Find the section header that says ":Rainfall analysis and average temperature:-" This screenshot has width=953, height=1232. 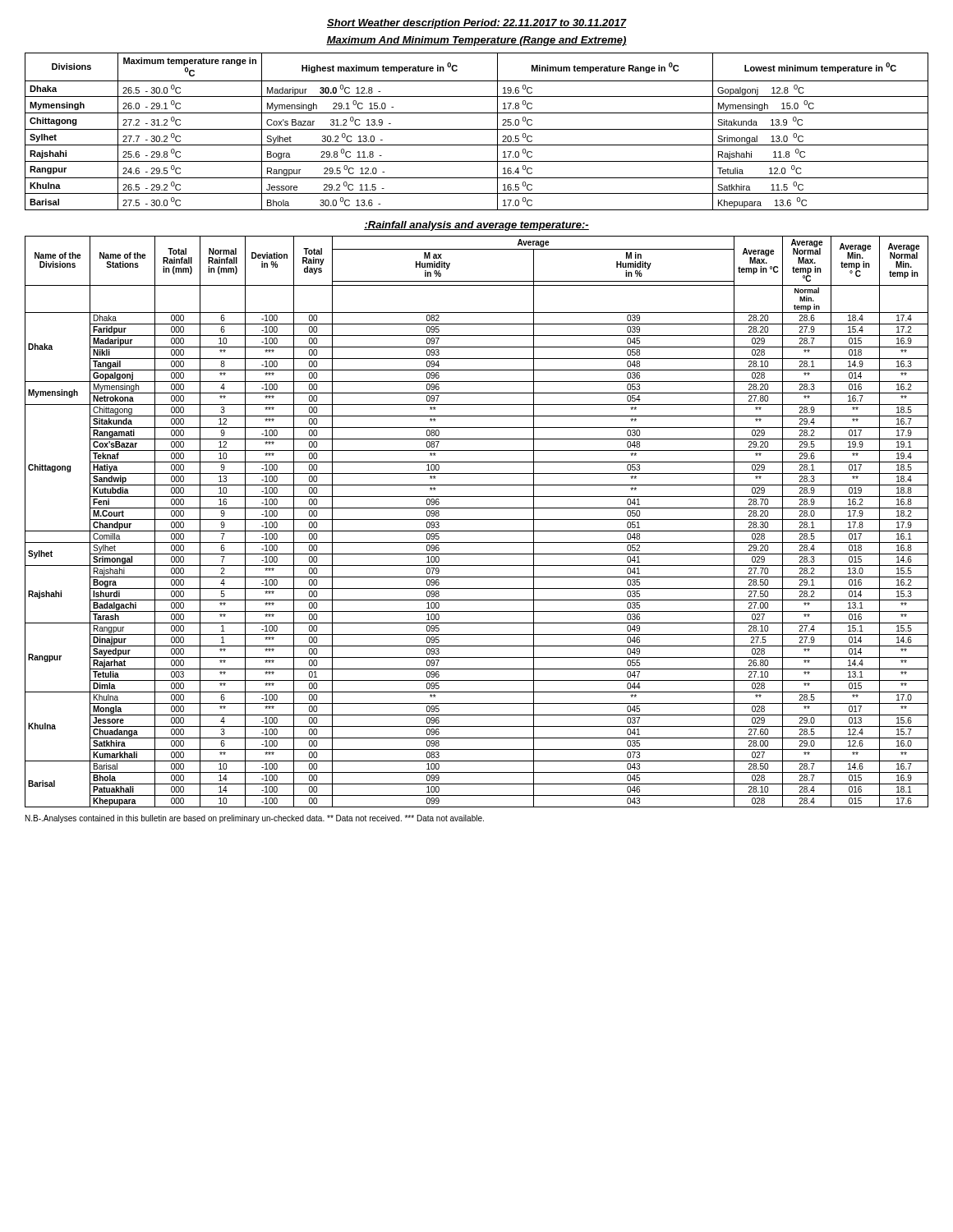click(476, 225)
